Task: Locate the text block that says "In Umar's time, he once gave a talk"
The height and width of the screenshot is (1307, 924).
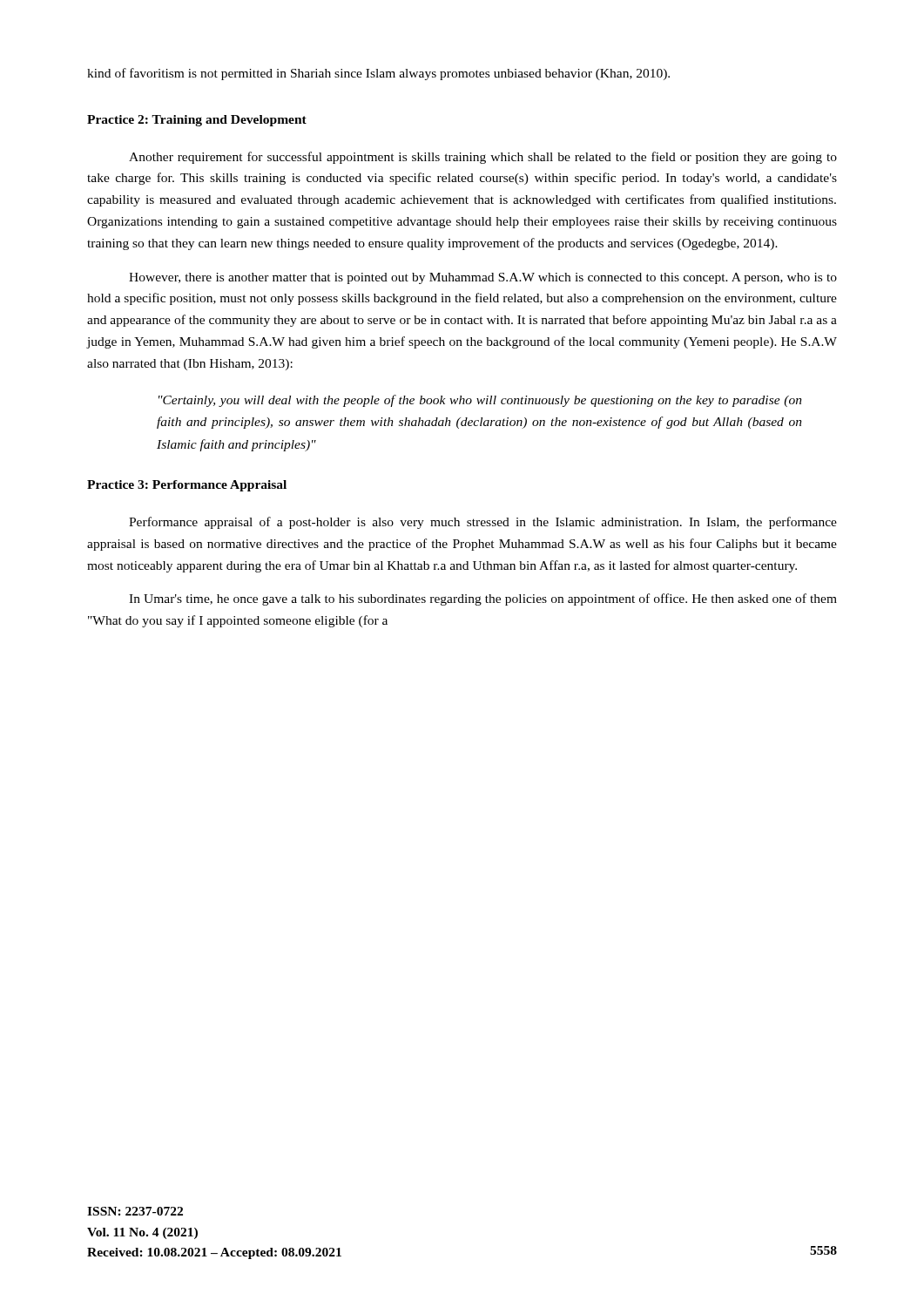Action: pos(462,610)
